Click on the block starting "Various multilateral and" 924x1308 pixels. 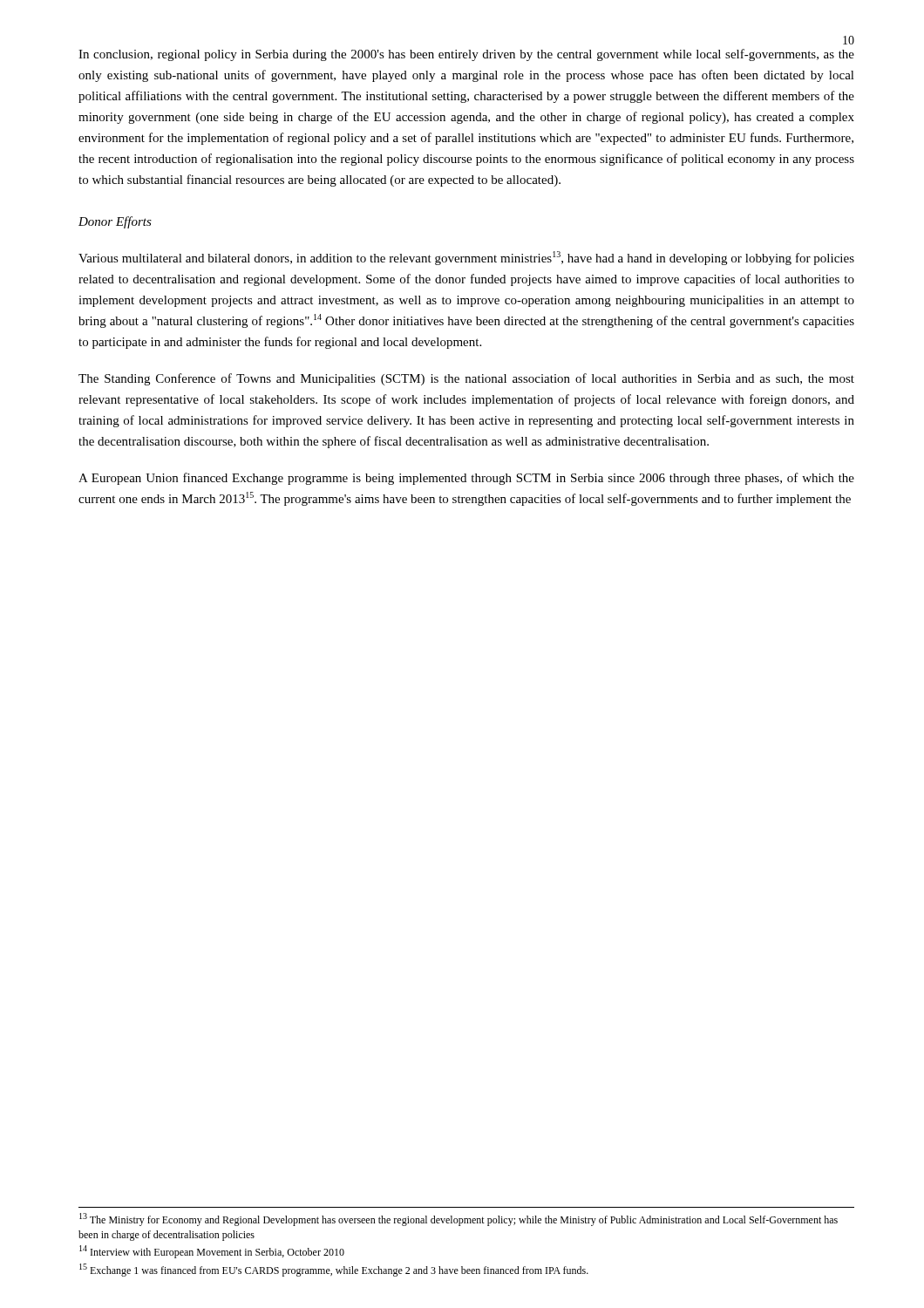tap(466, 300)
